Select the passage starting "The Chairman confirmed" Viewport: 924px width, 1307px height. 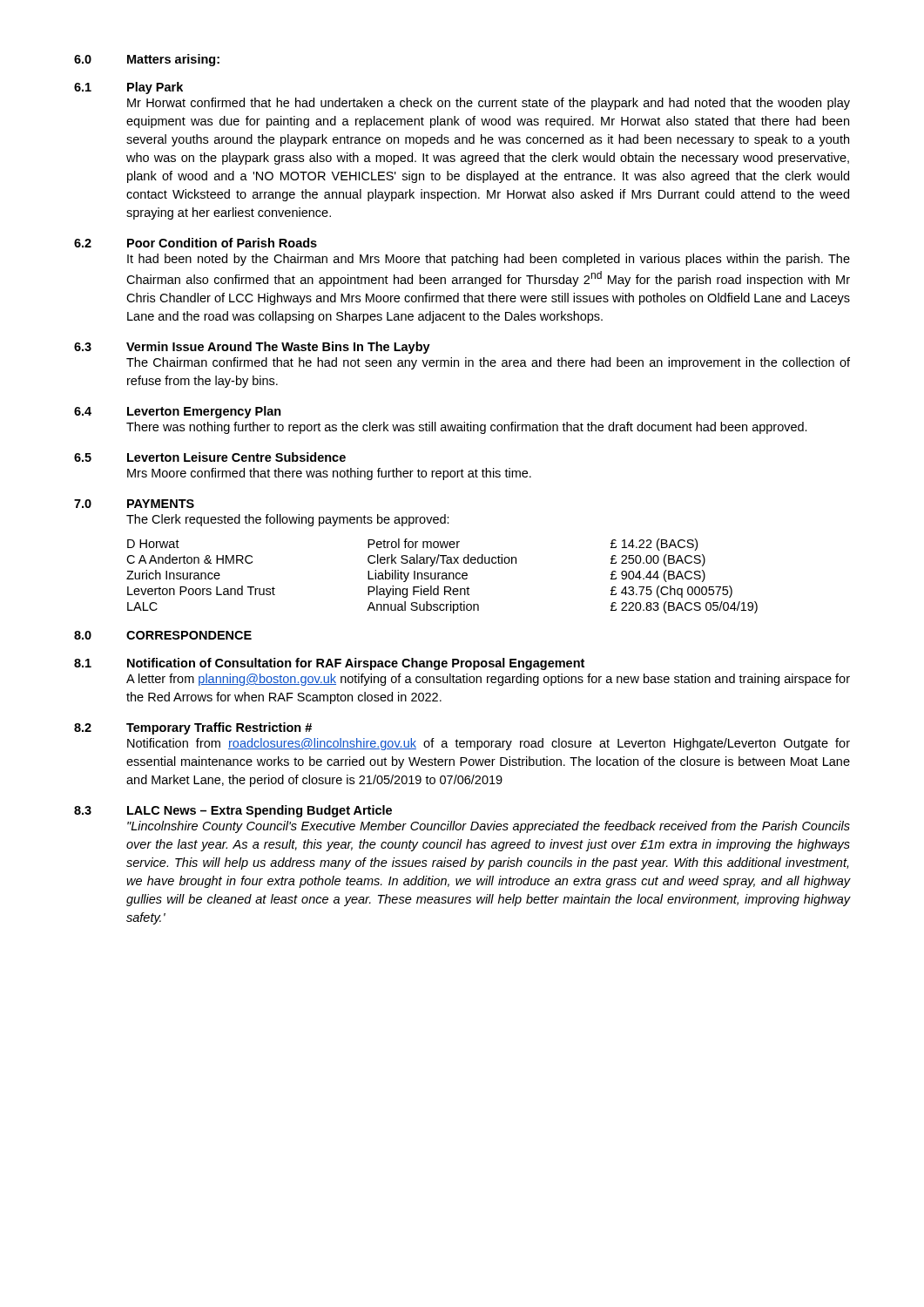click(x=488, y=372)
